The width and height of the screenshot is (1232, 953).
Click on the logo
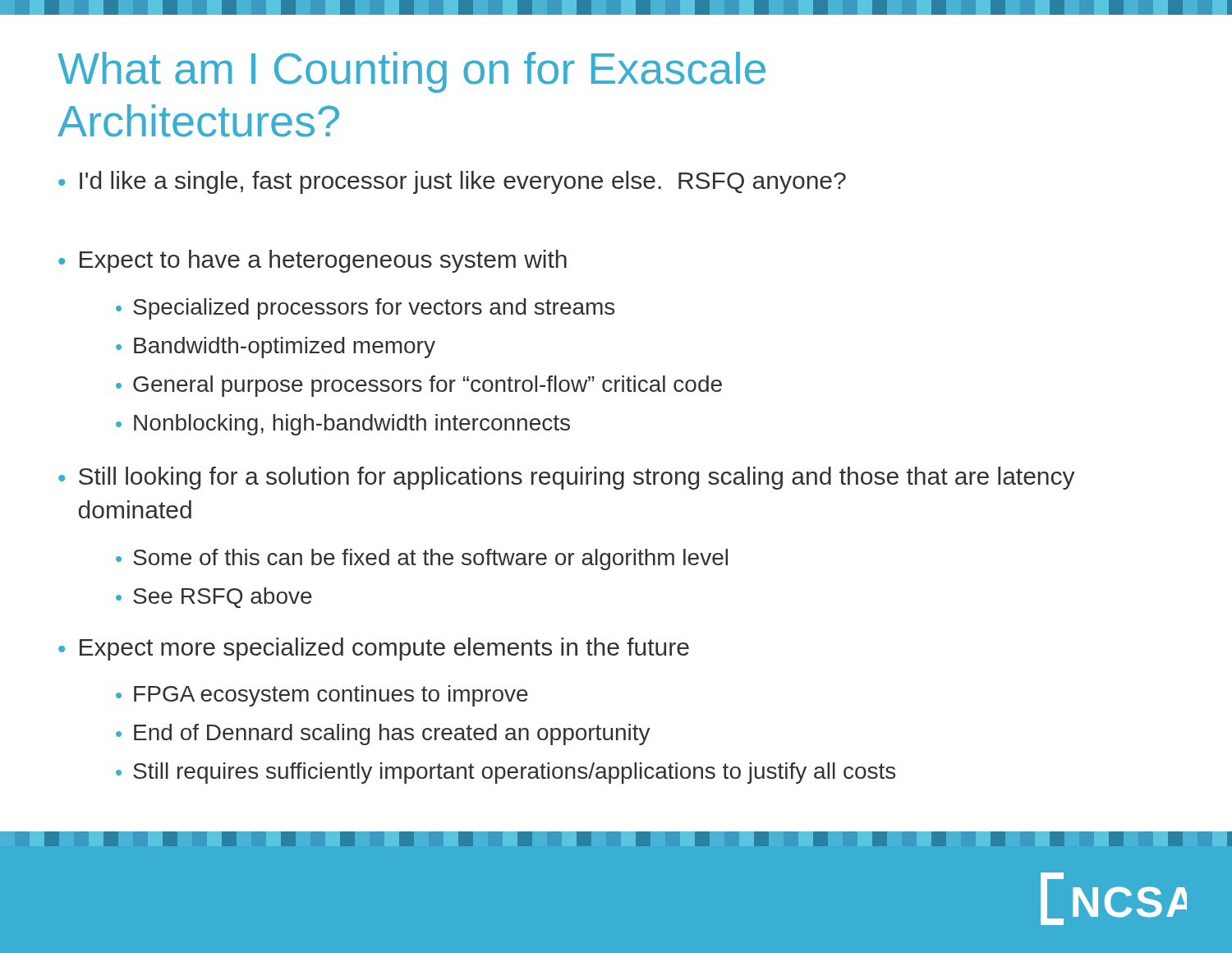[x=1113, y=900]
